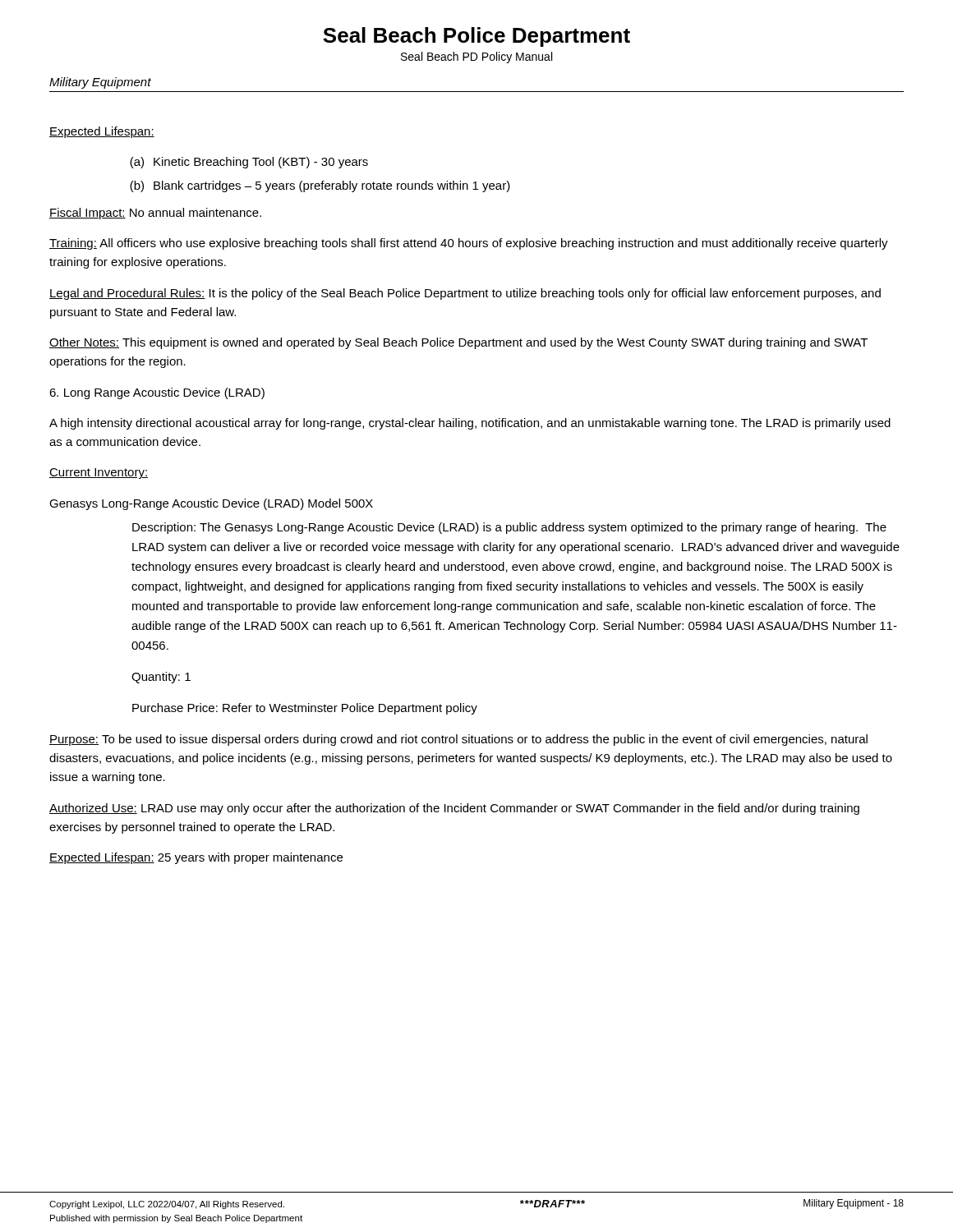Select the text with the text "Quantity: 1"
This screenshot has width=953, height=1232.
tap(161, 676)
